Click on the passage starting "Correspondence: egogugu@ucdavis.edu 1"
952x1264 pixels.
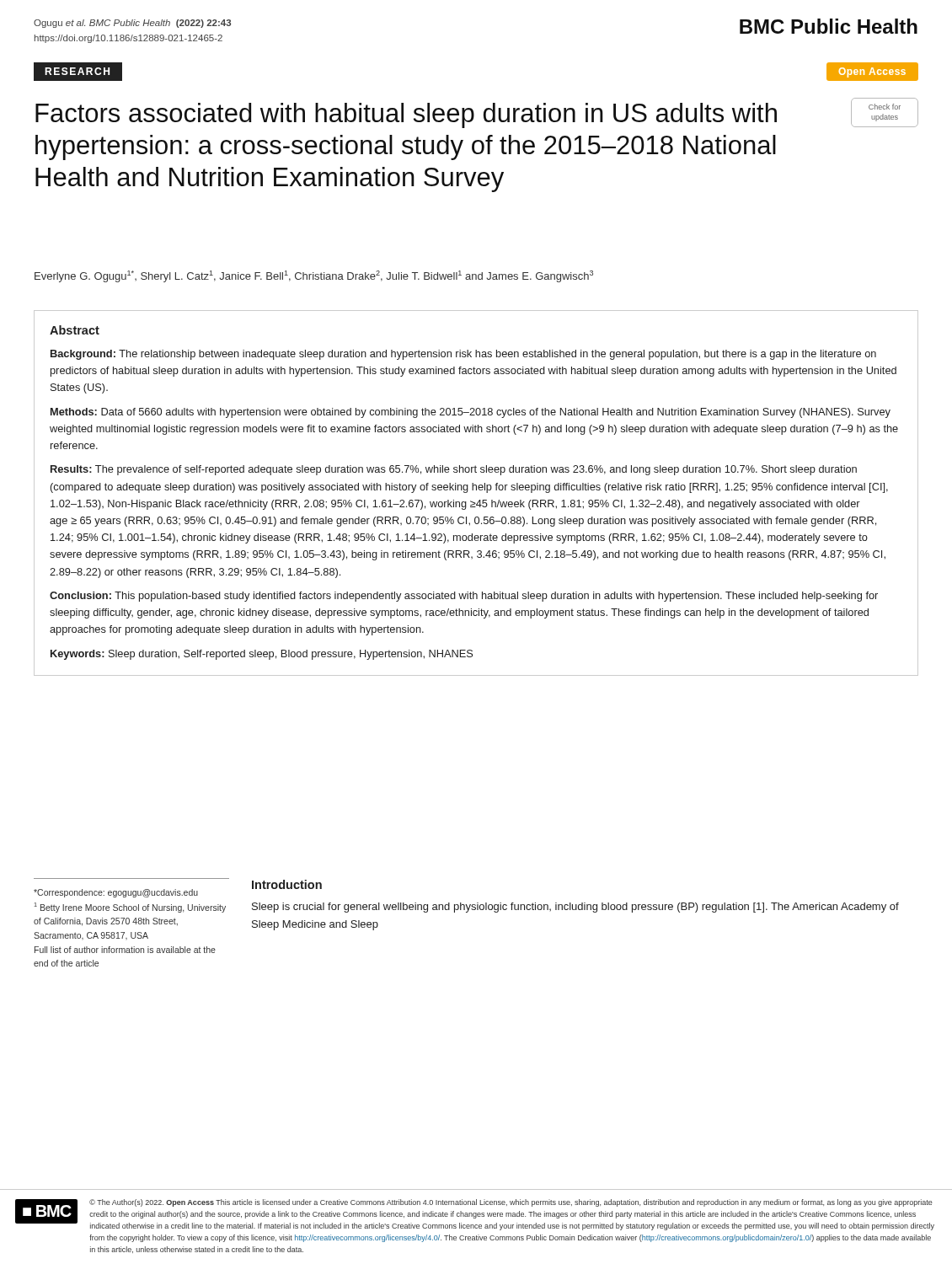[x=130, y=928]
